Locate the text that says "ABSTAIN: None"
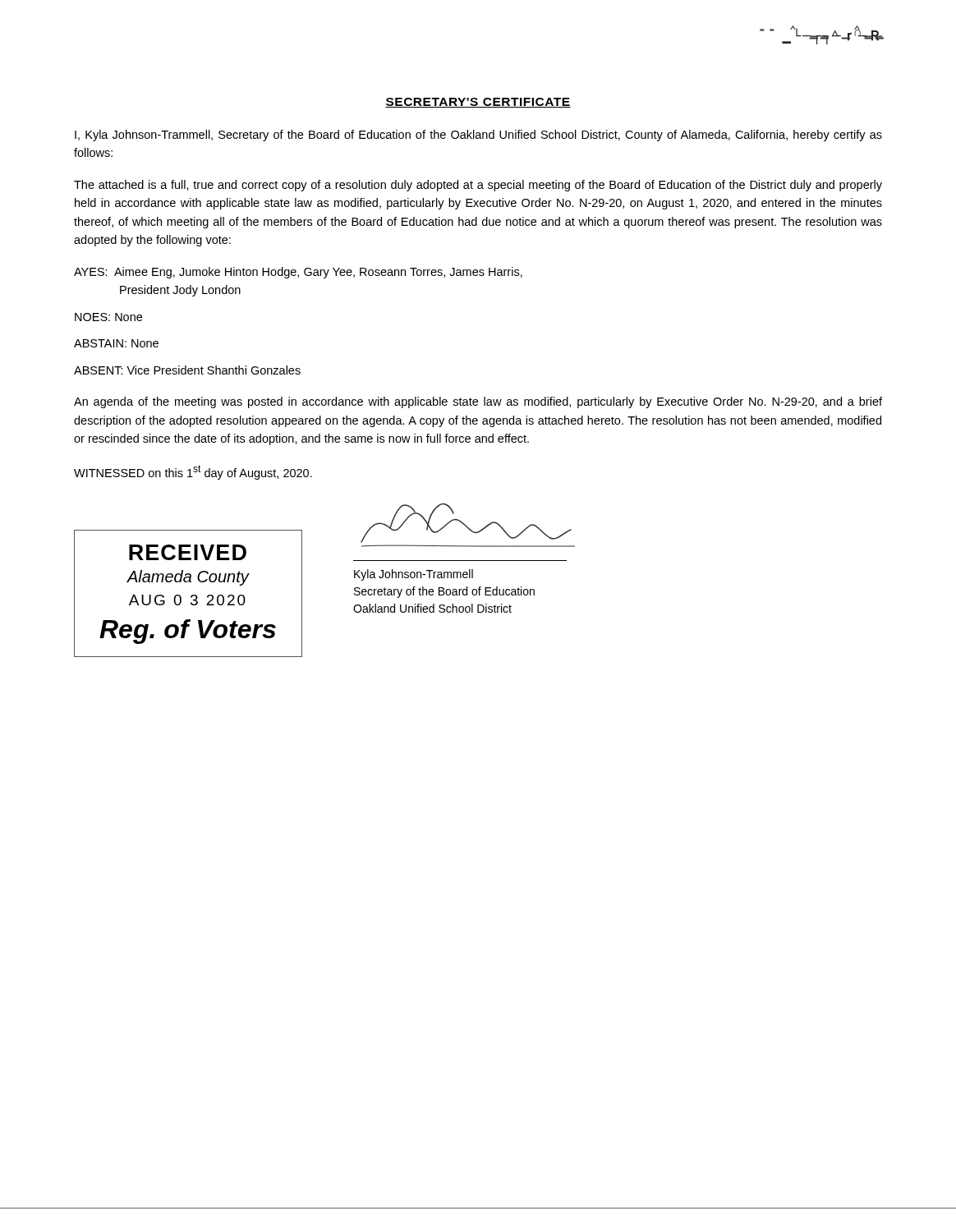The height and width of the screenshot is (1232, 956). pos(116,343)
